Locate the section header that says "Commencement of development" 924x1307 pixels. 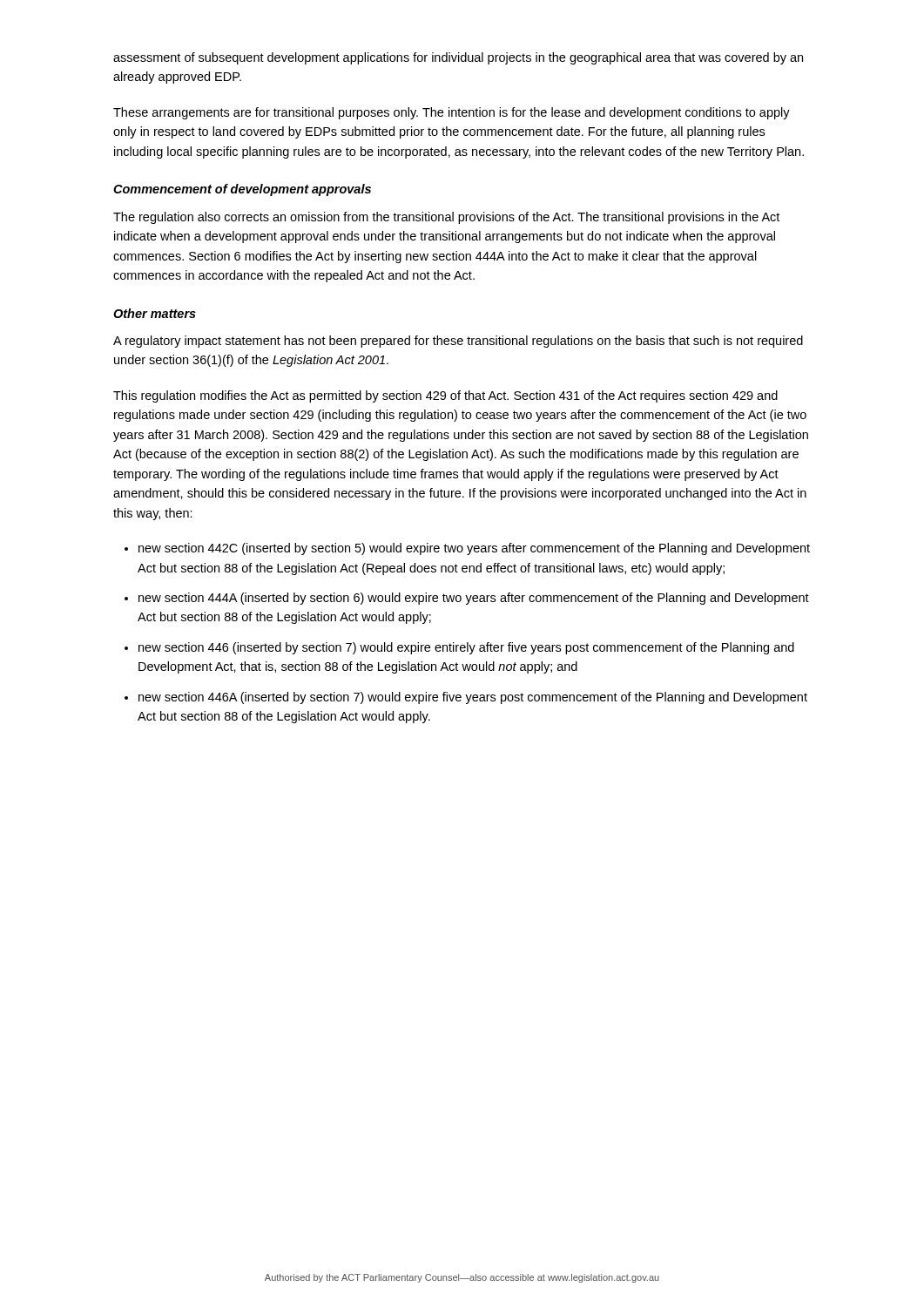click(x=242, y=189)
